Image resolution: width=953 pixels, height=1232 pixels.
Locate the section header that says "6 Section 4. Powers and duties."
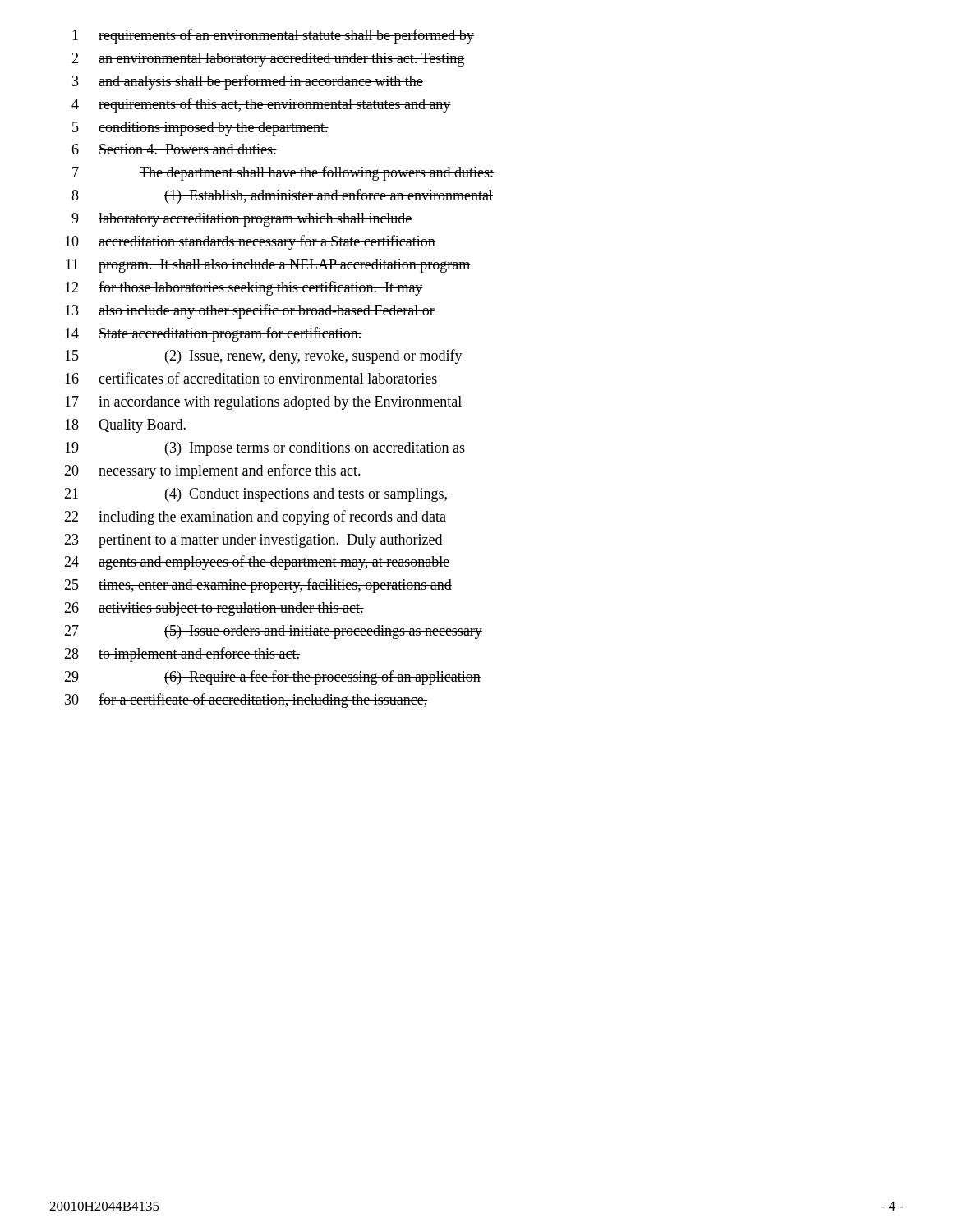(174, 149)
